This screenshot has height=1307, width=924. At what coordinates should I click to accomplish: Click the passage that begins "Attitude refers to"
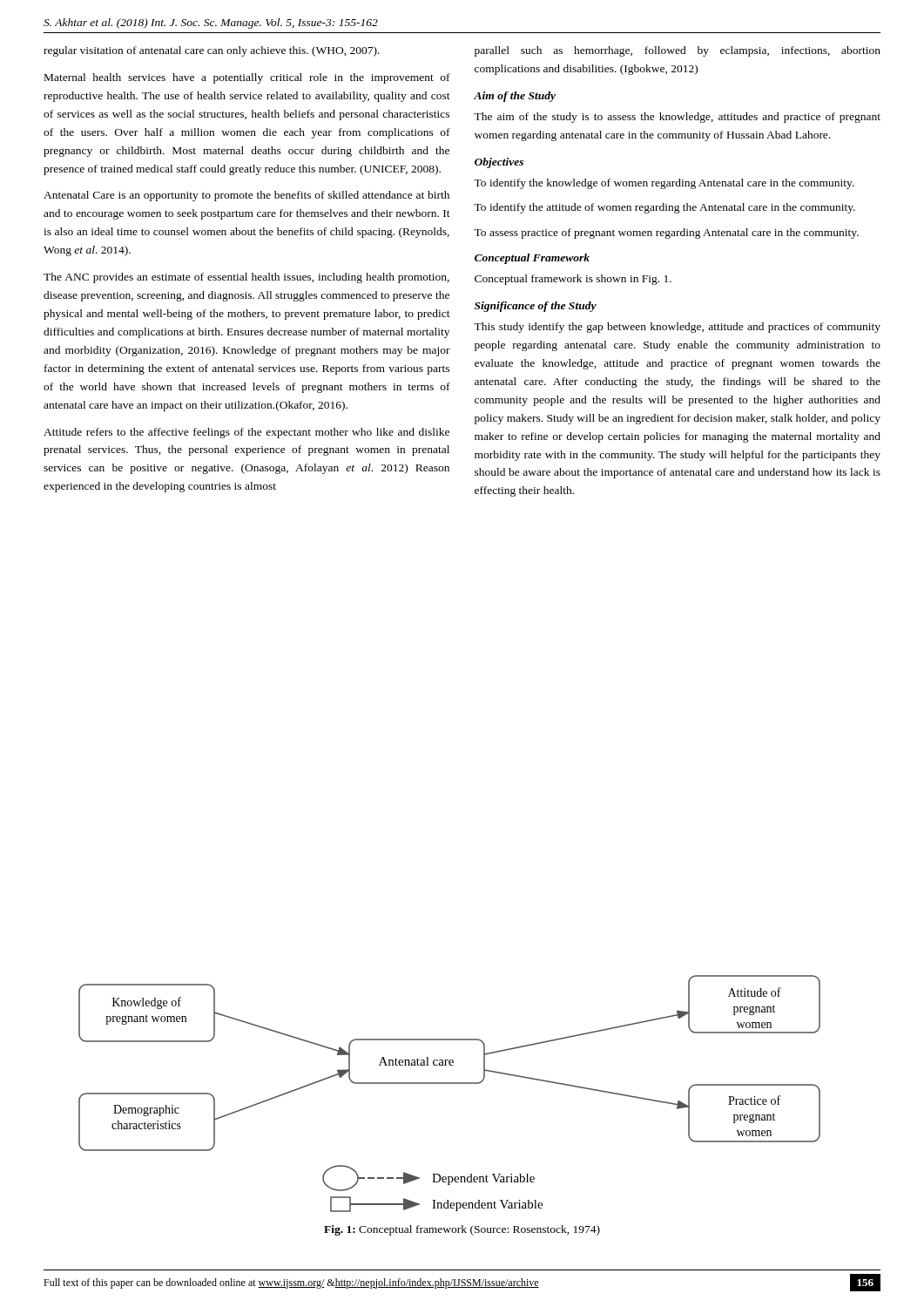click(247, 460)
